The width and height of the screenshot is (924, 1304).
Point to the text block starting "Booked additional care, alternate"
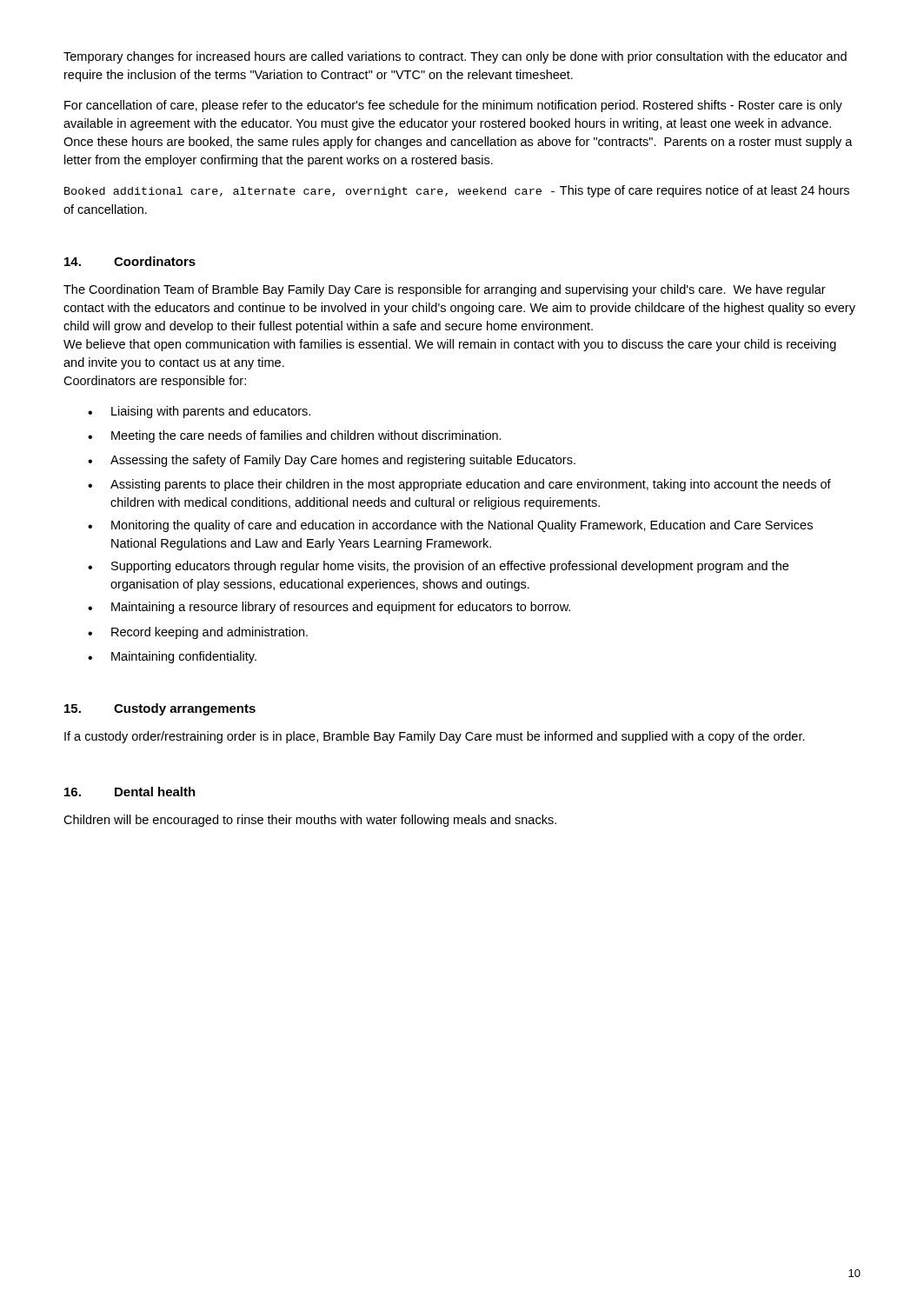click(x=457, y=200)
